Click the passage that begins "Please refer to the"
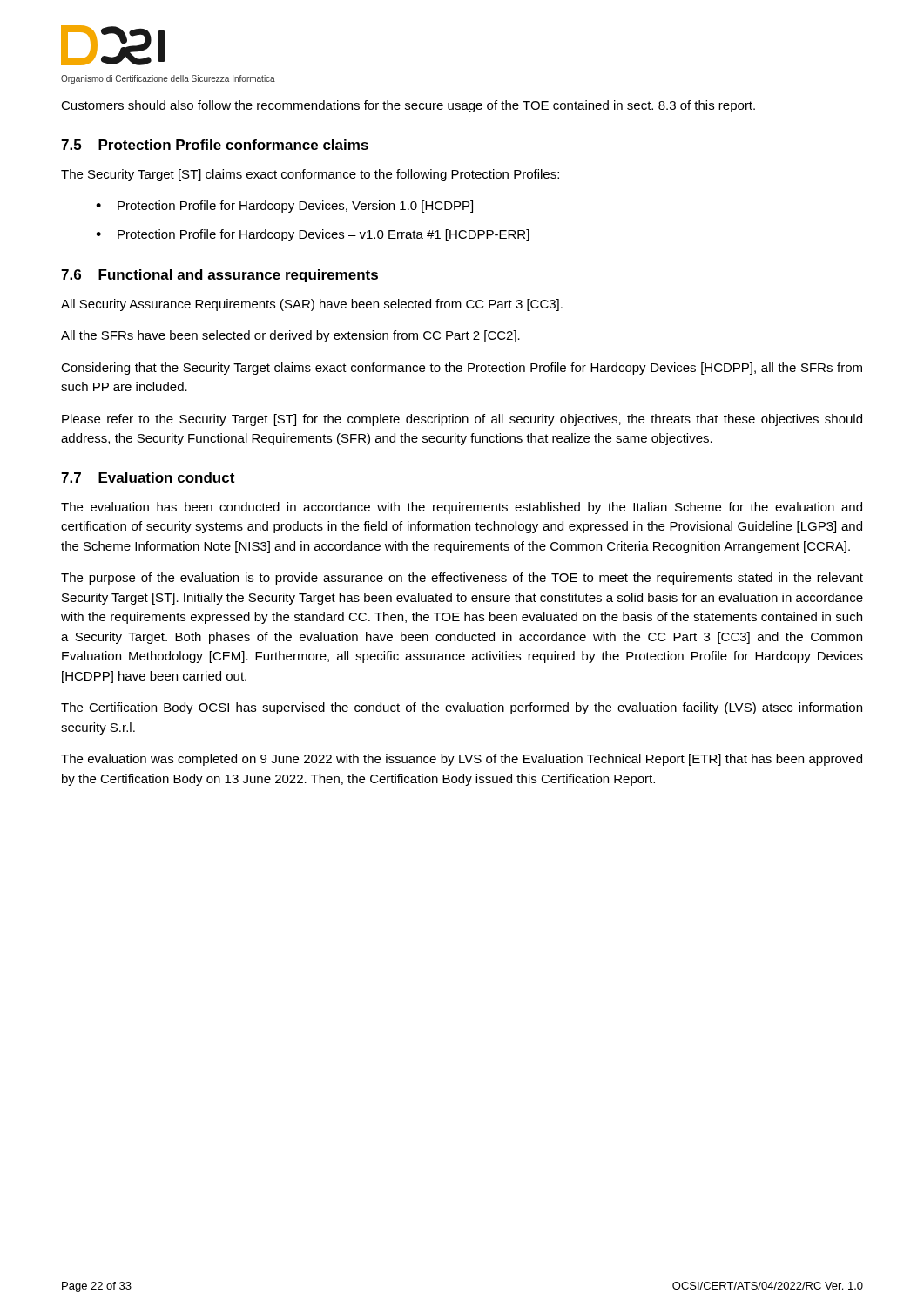 [x=462, y=428]
